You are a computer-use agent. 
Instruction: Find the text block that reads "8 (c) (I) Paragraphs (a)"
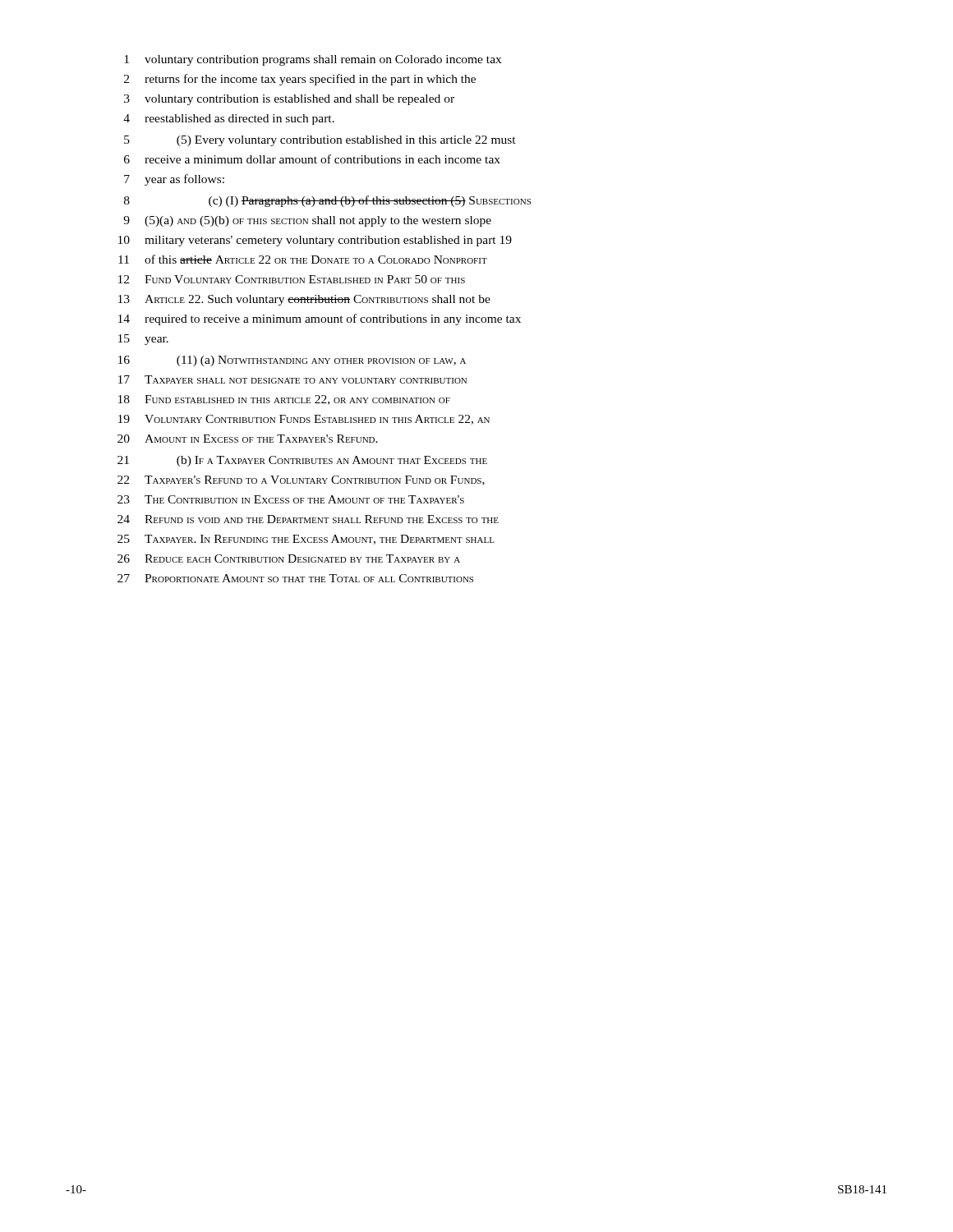493,270
